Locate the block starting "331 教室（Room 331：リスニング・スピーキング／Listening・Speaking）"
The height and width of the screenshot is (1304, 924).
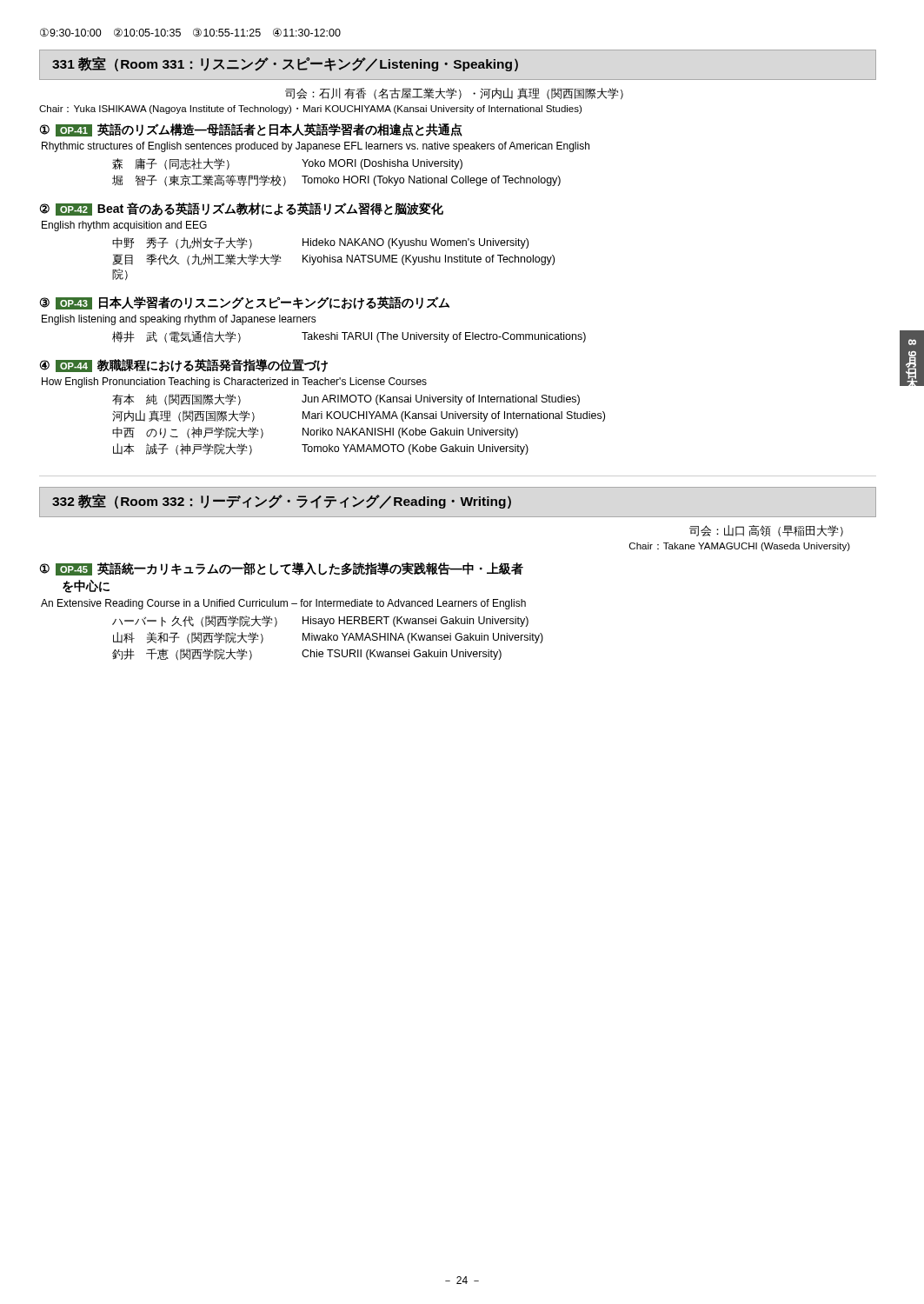[x=289, y=64]
